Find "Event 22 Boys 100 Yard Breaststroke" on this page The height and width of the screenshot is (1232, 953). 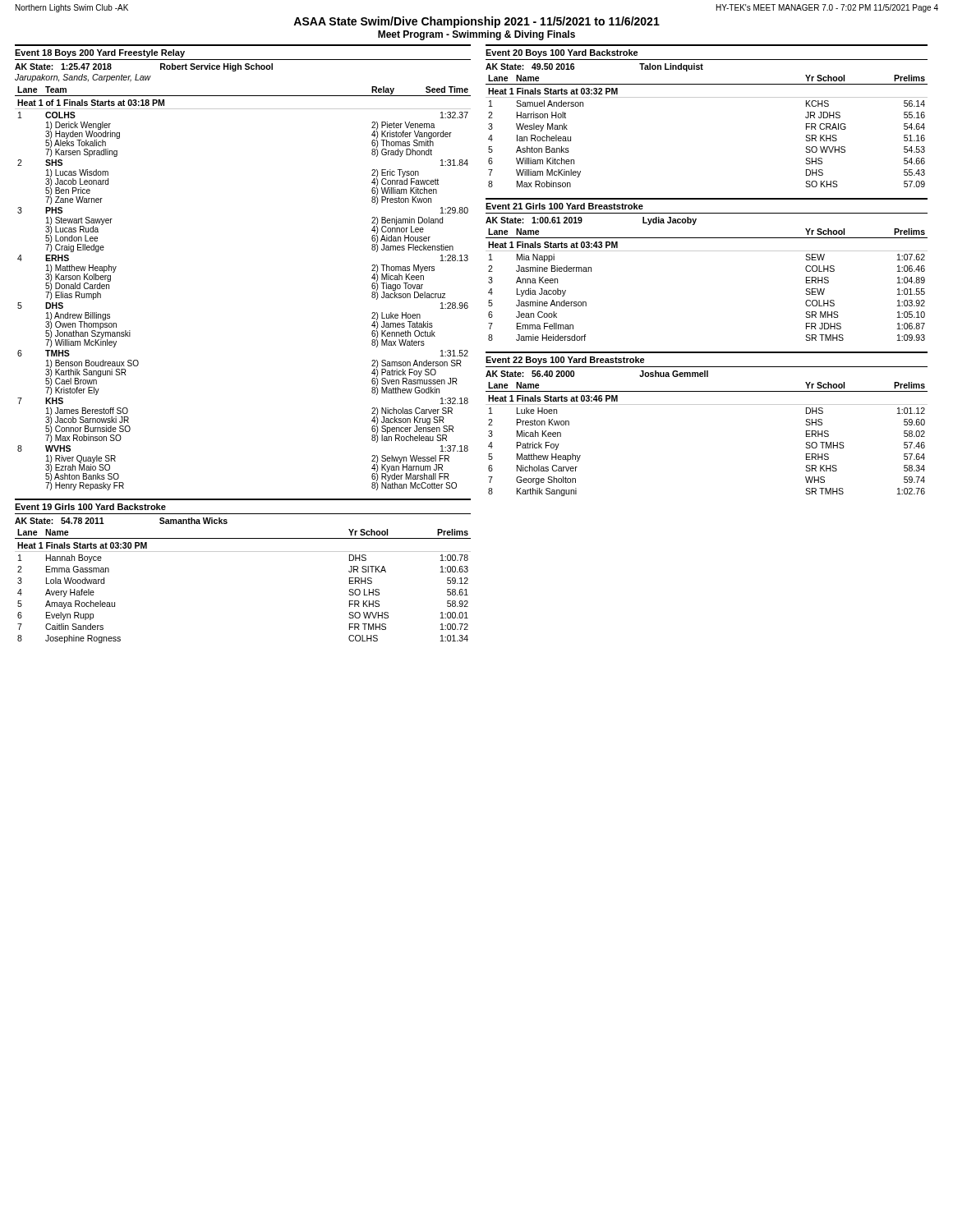click(x=565, y=360)
